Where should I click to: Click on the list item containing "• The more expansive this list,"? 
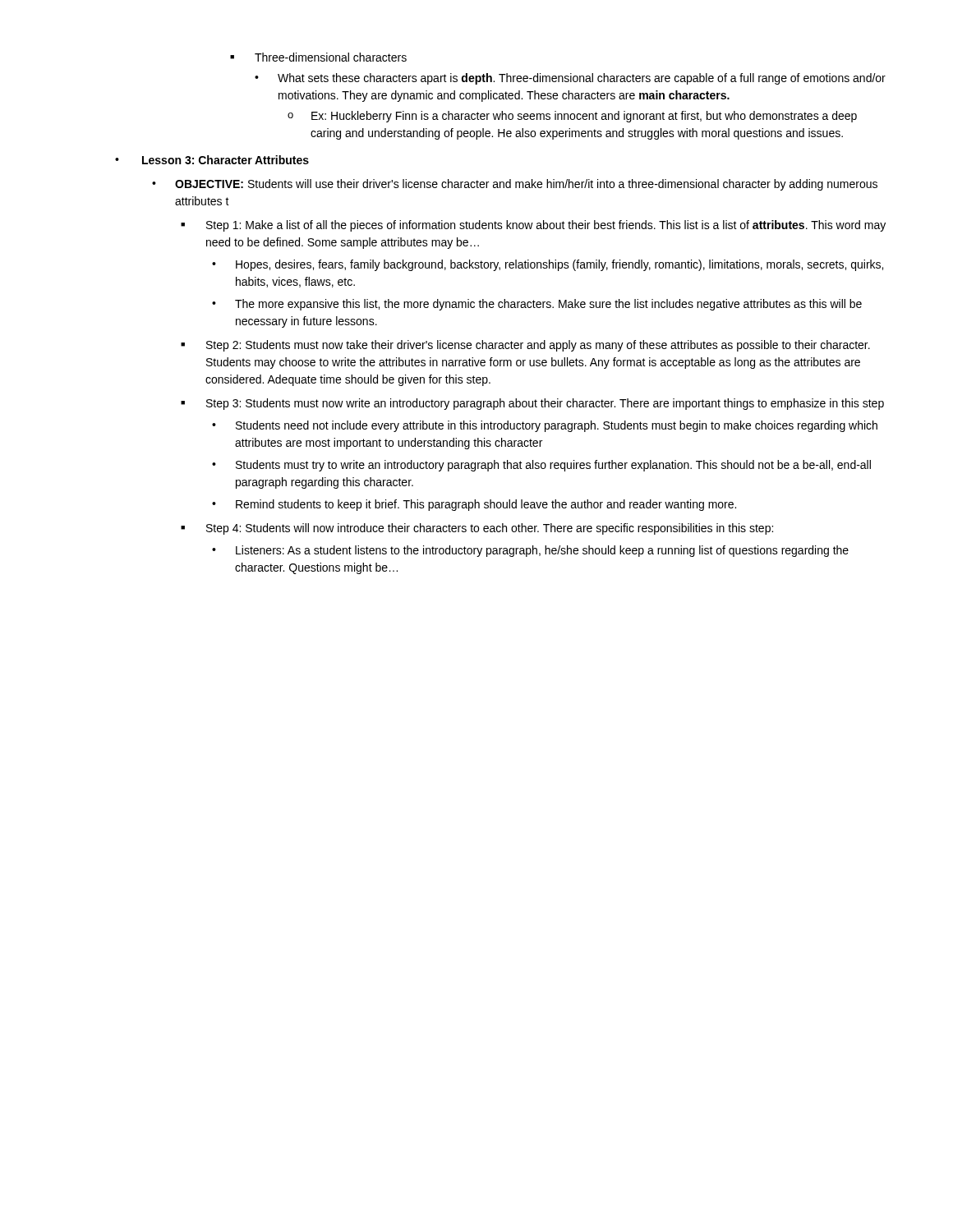550,313
